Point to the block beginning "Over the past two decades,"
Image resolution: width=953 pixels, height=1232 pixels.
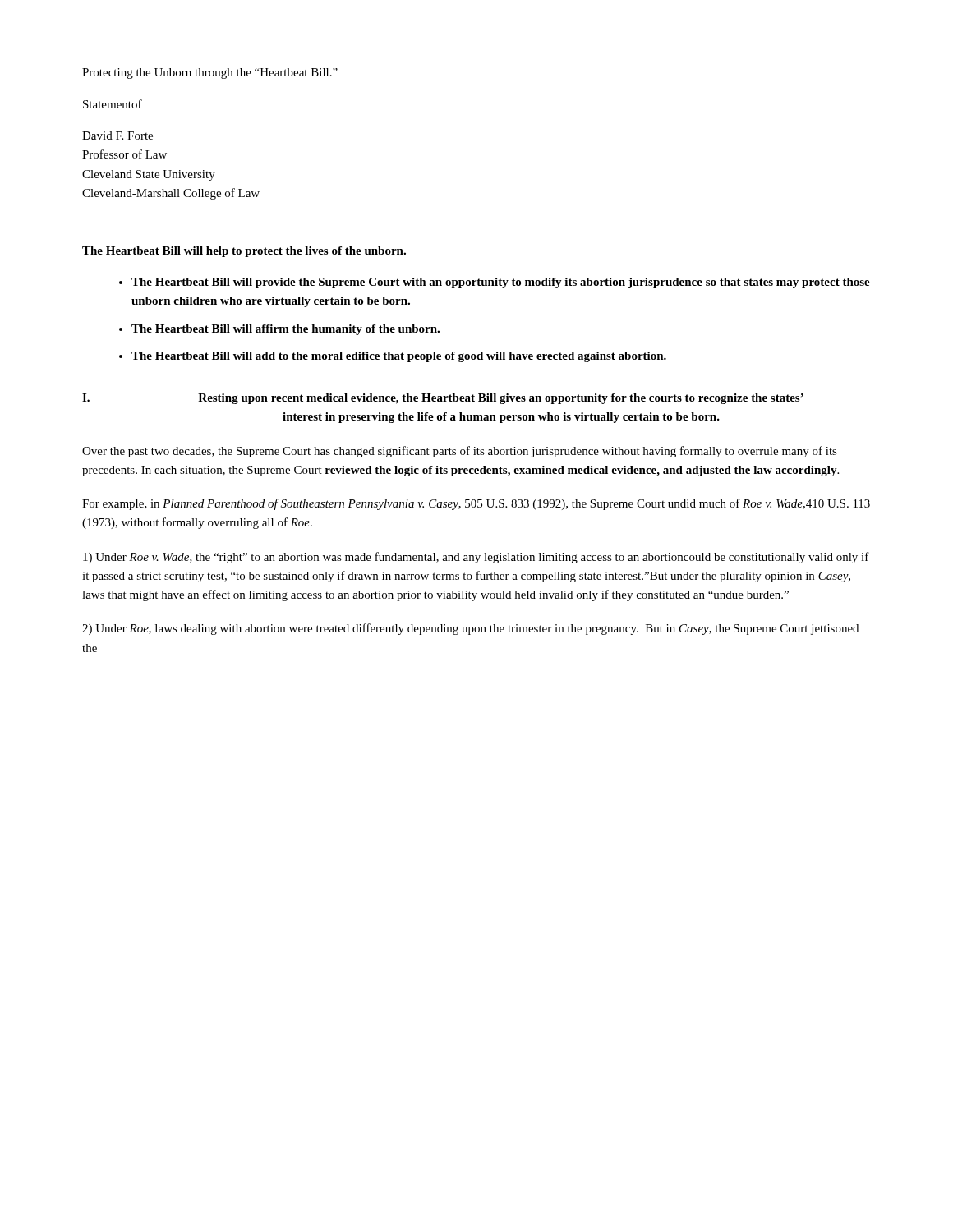click(461, 460)
